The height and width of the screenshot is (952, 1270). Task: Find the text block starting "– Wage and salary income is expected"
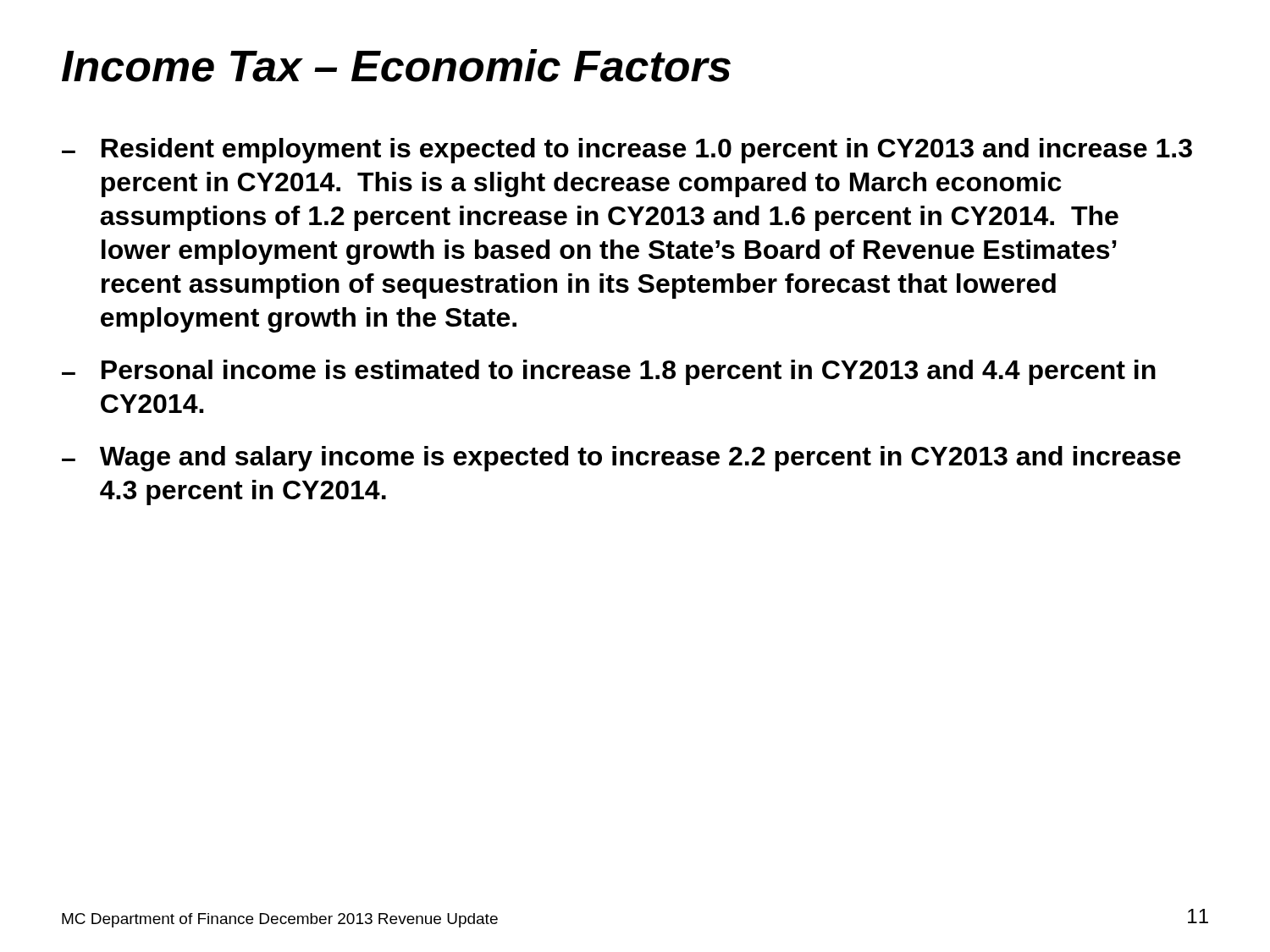(627, 473)
